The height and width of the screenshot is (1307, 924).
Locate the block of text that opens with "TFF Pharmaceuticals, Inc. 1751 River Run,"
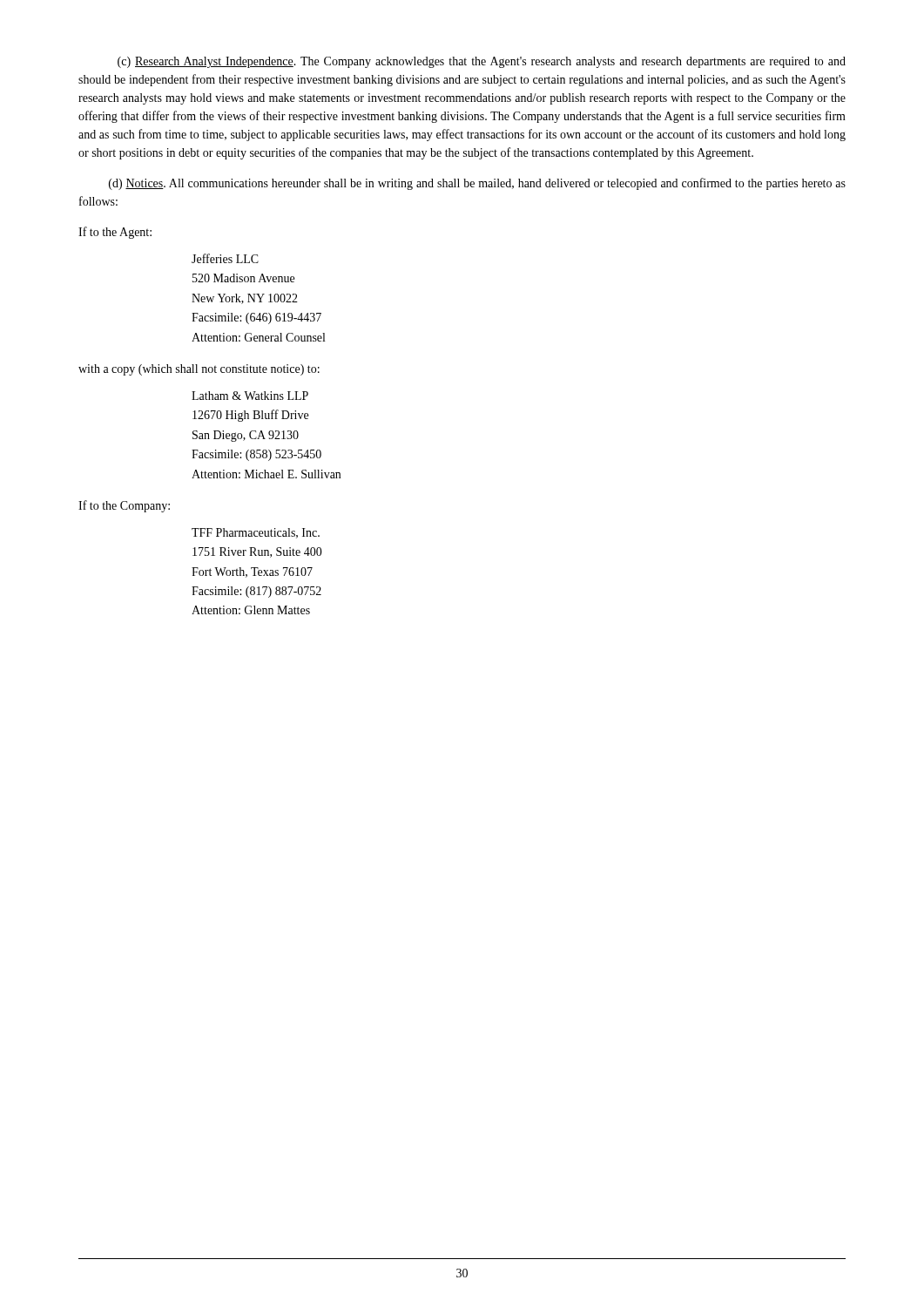tap(256, 533)
